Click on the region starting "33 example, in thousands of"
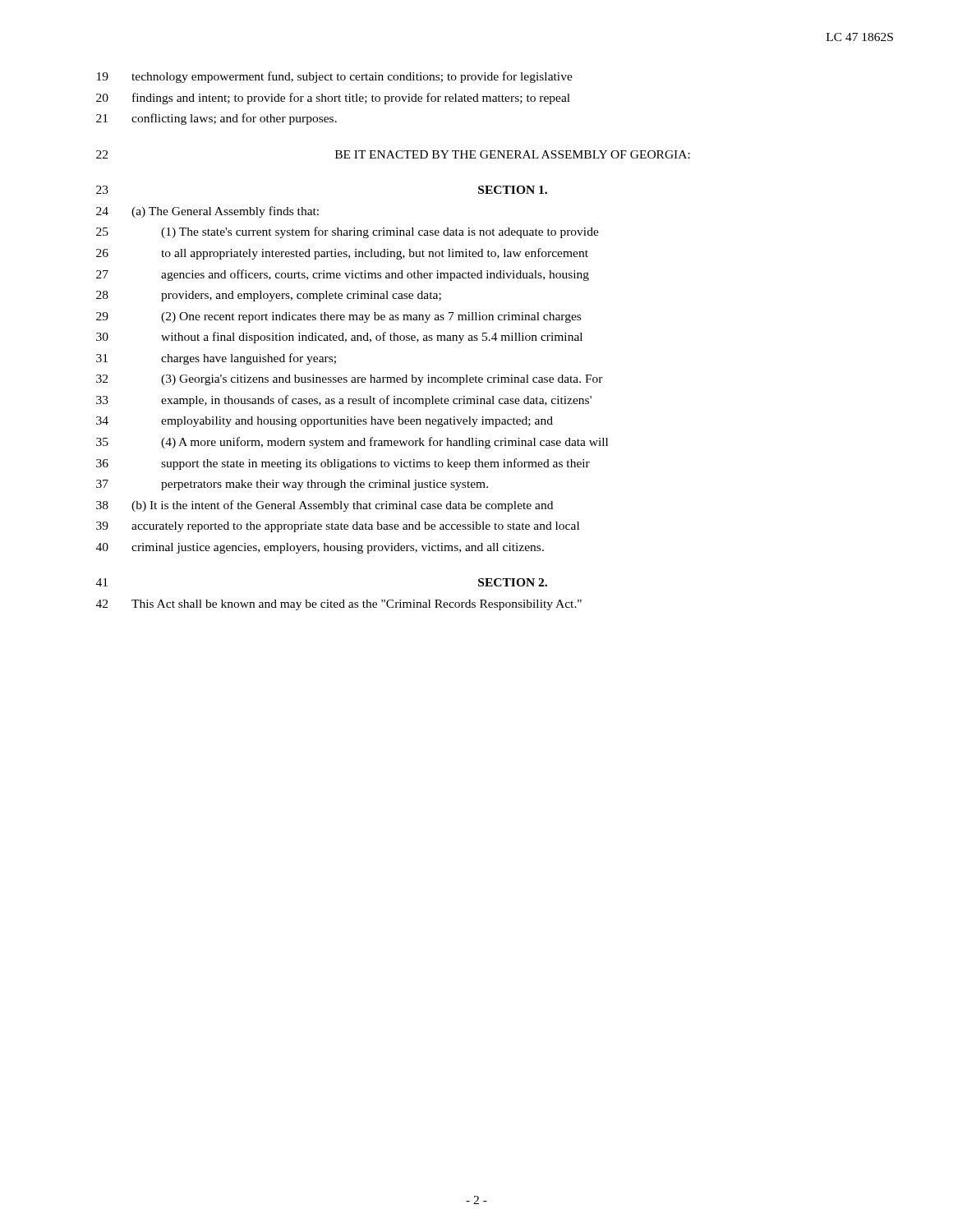Screen dimensions: 1232x953 [480, 400]
